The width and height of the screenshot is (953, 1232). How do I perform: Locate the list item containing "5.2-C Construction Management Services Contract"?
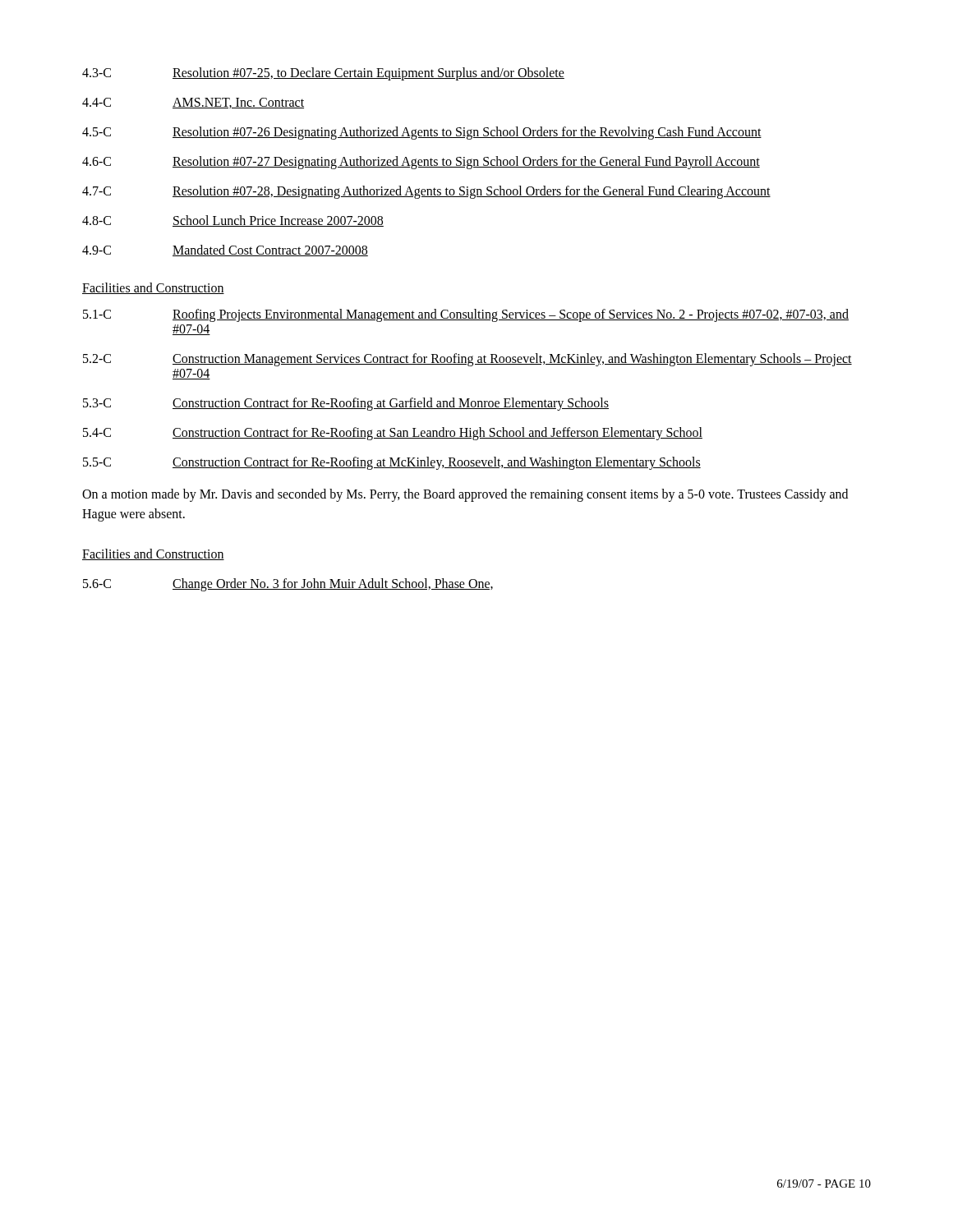click(x=476, y=366)
